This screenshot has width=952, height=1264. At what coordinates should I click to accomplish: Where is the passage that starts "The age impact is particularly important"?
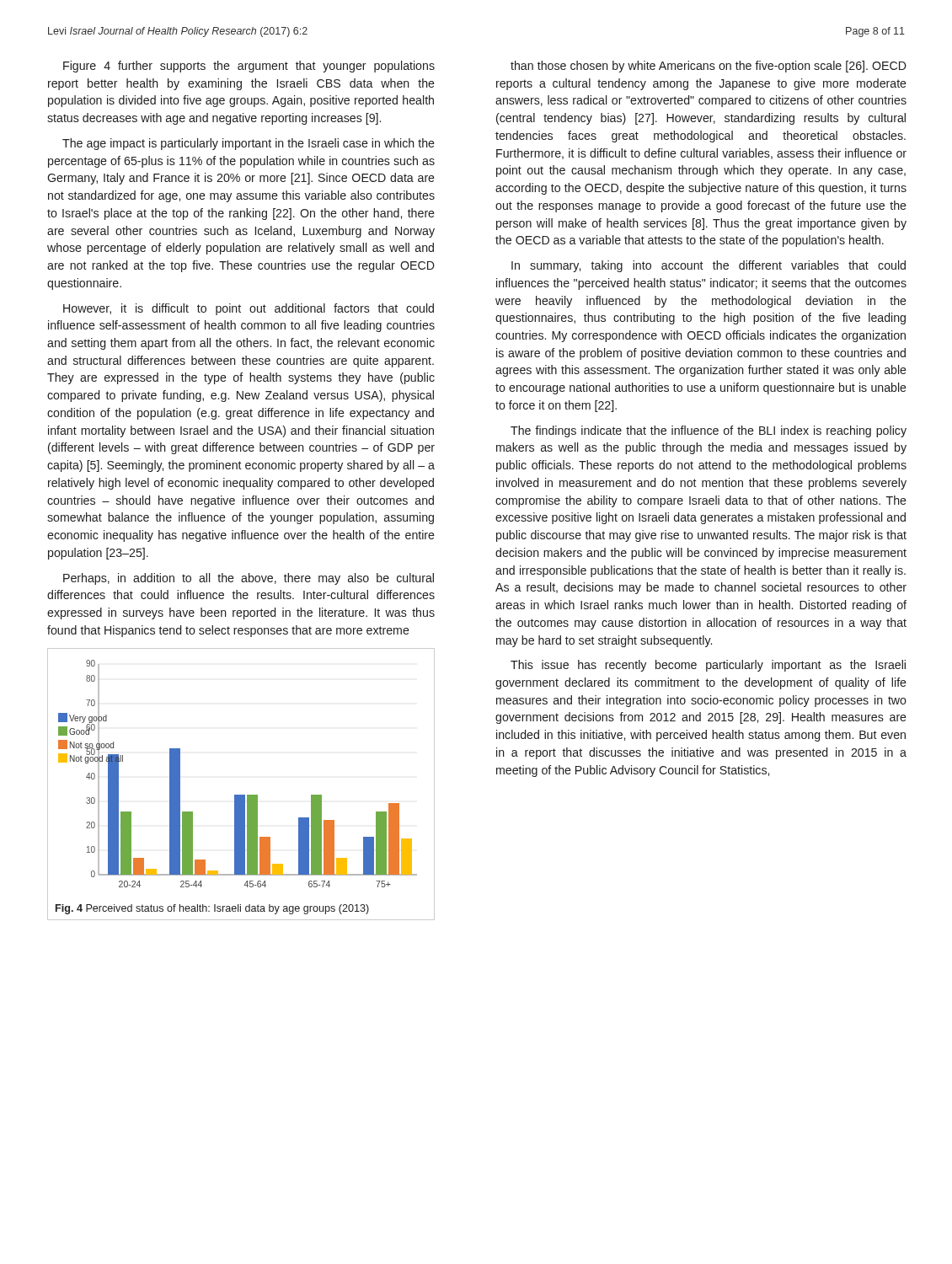241,213
